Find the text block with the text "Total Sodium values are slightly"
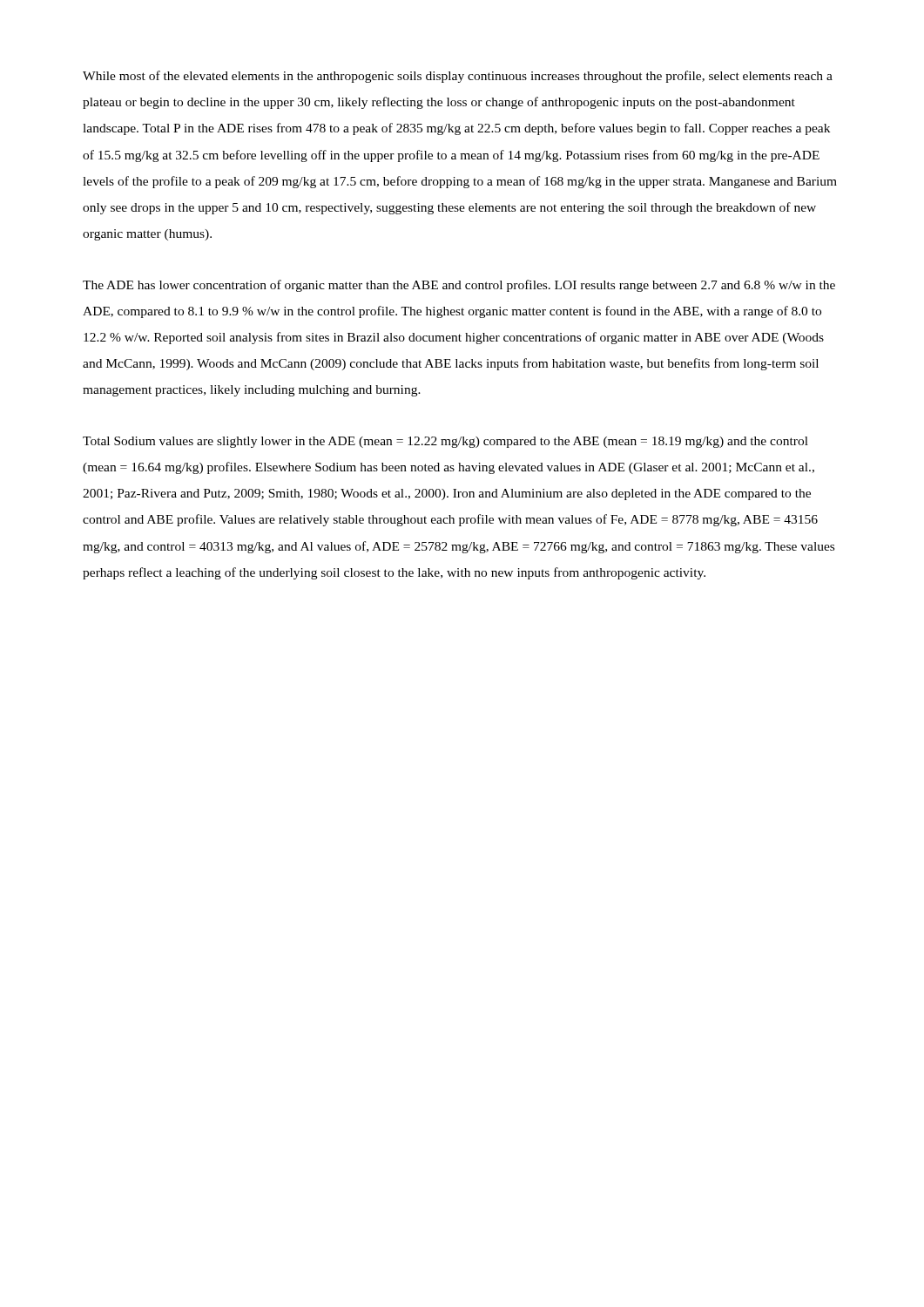 point(459,506)
